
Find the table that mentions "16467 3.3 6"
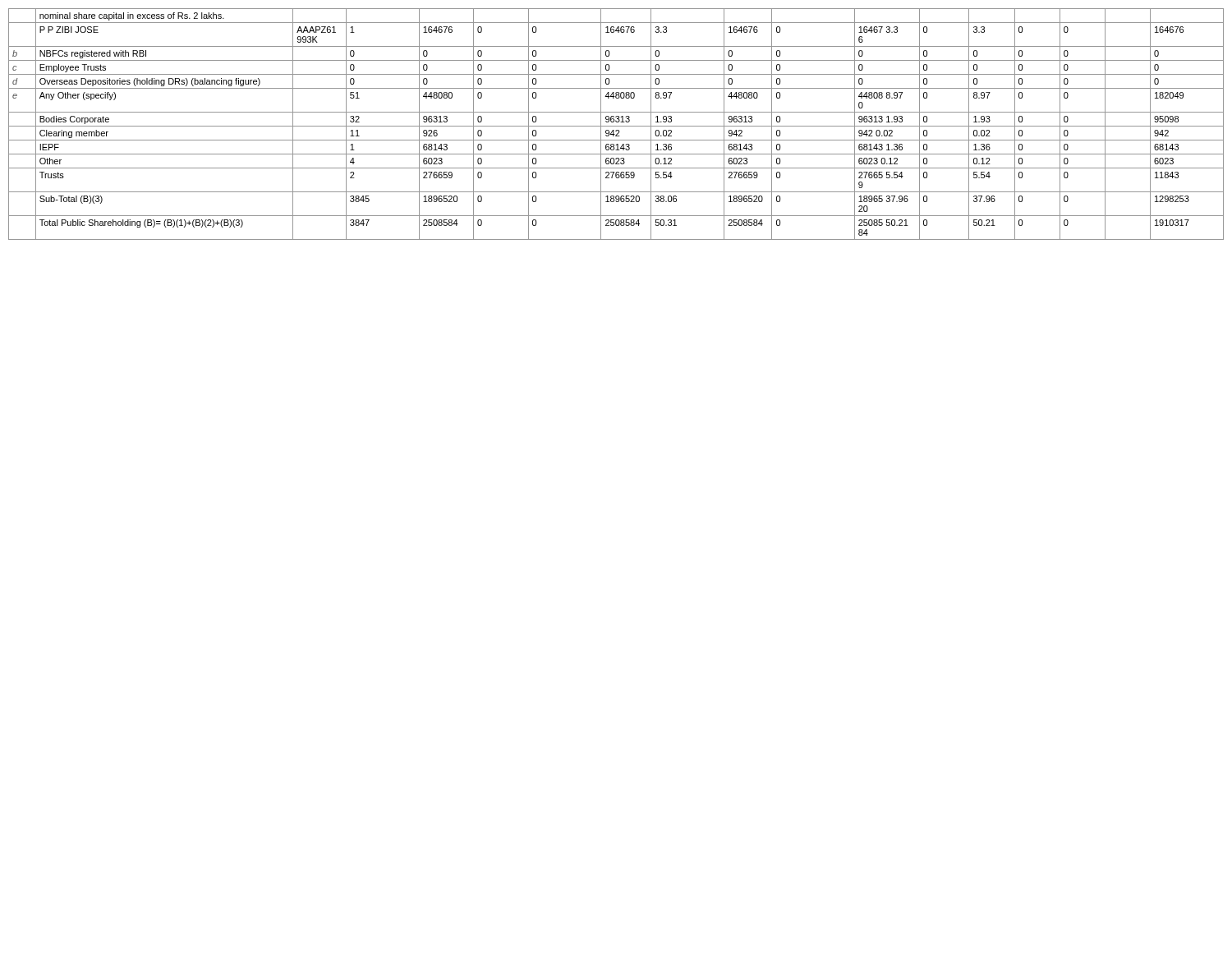coord(616,124)
